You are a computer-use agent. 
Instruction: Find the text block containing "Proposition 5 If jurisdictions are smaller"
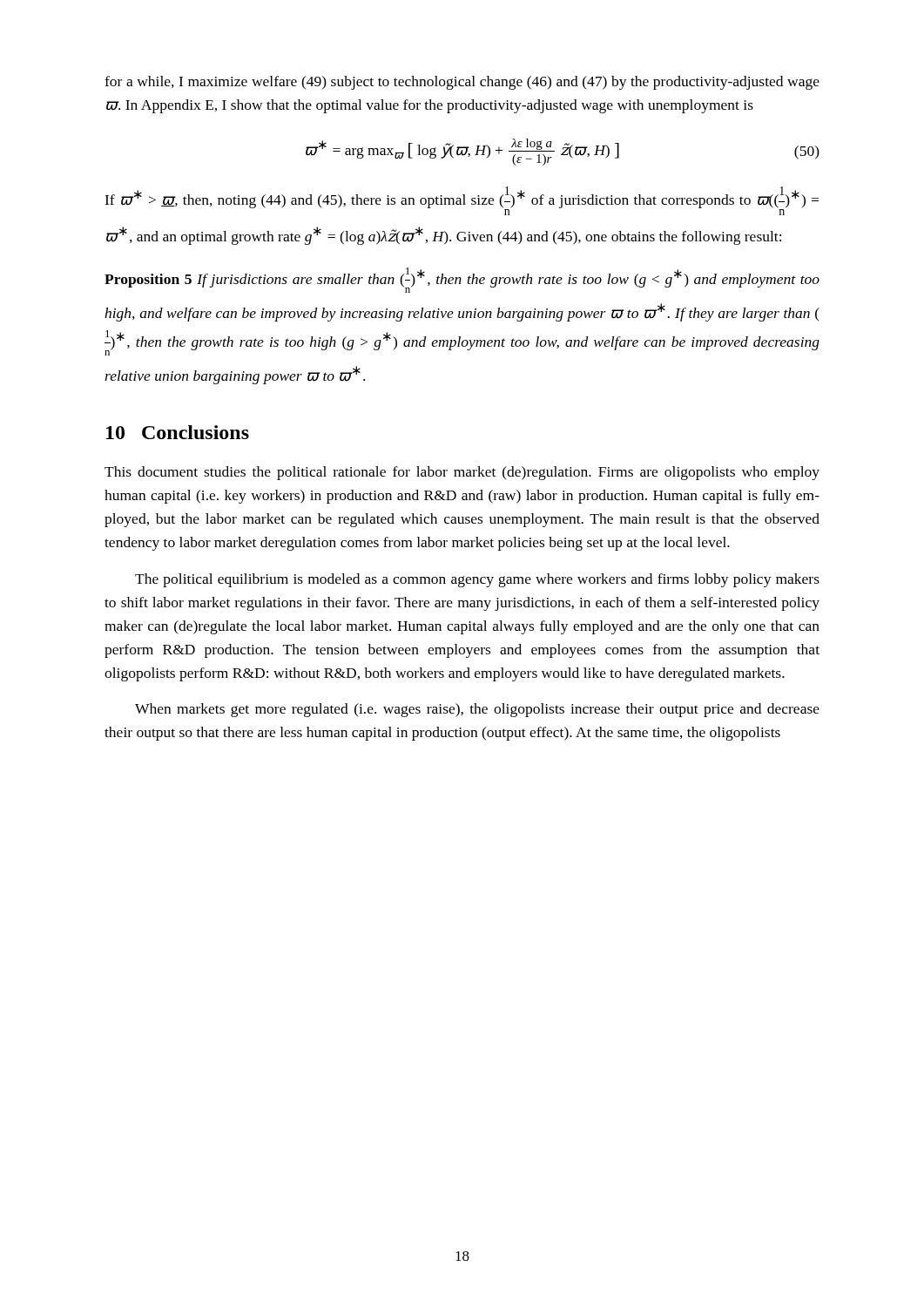pos(462,323)
